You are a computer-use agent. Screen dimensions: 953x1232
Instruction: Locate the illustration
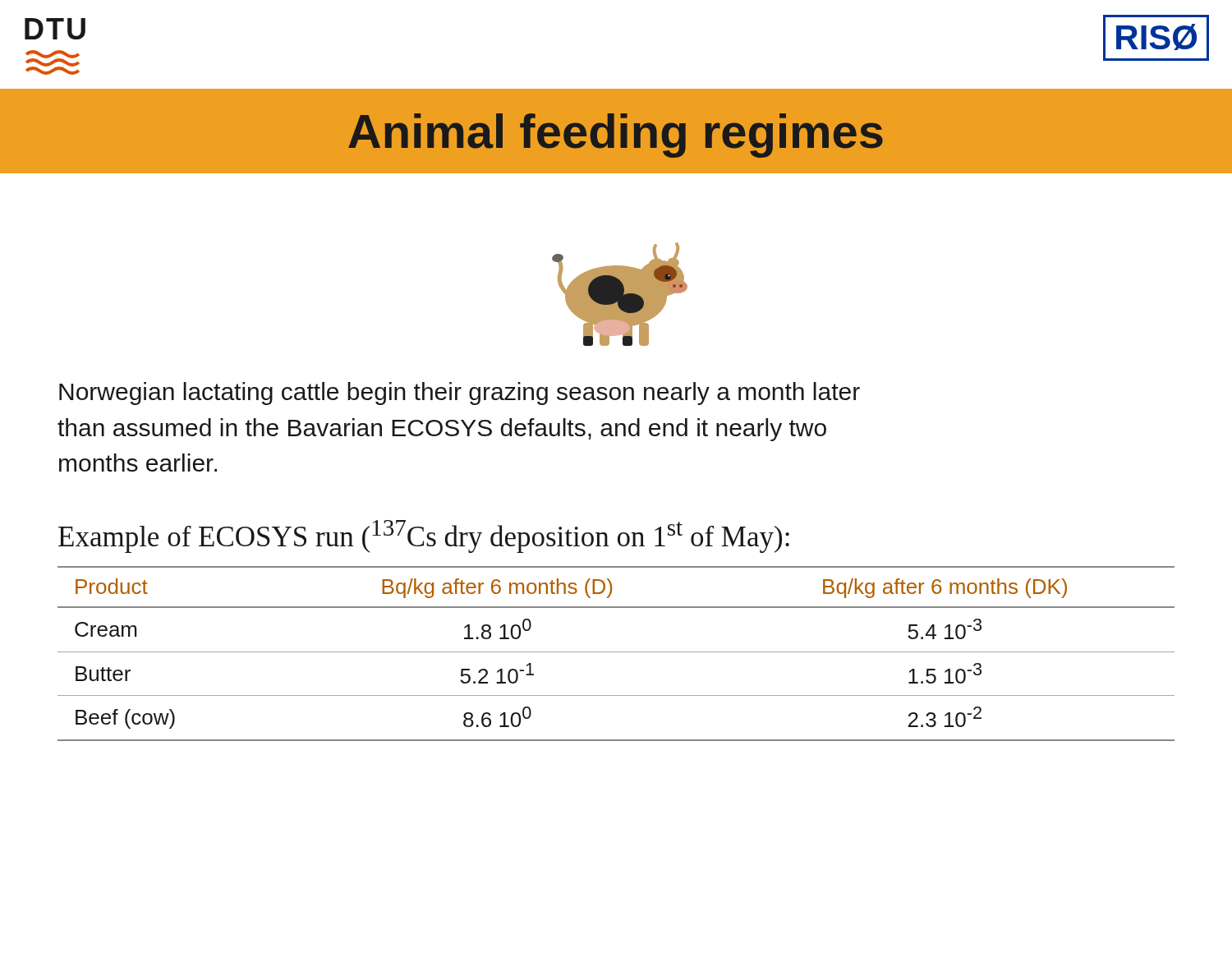click(616, 282)
